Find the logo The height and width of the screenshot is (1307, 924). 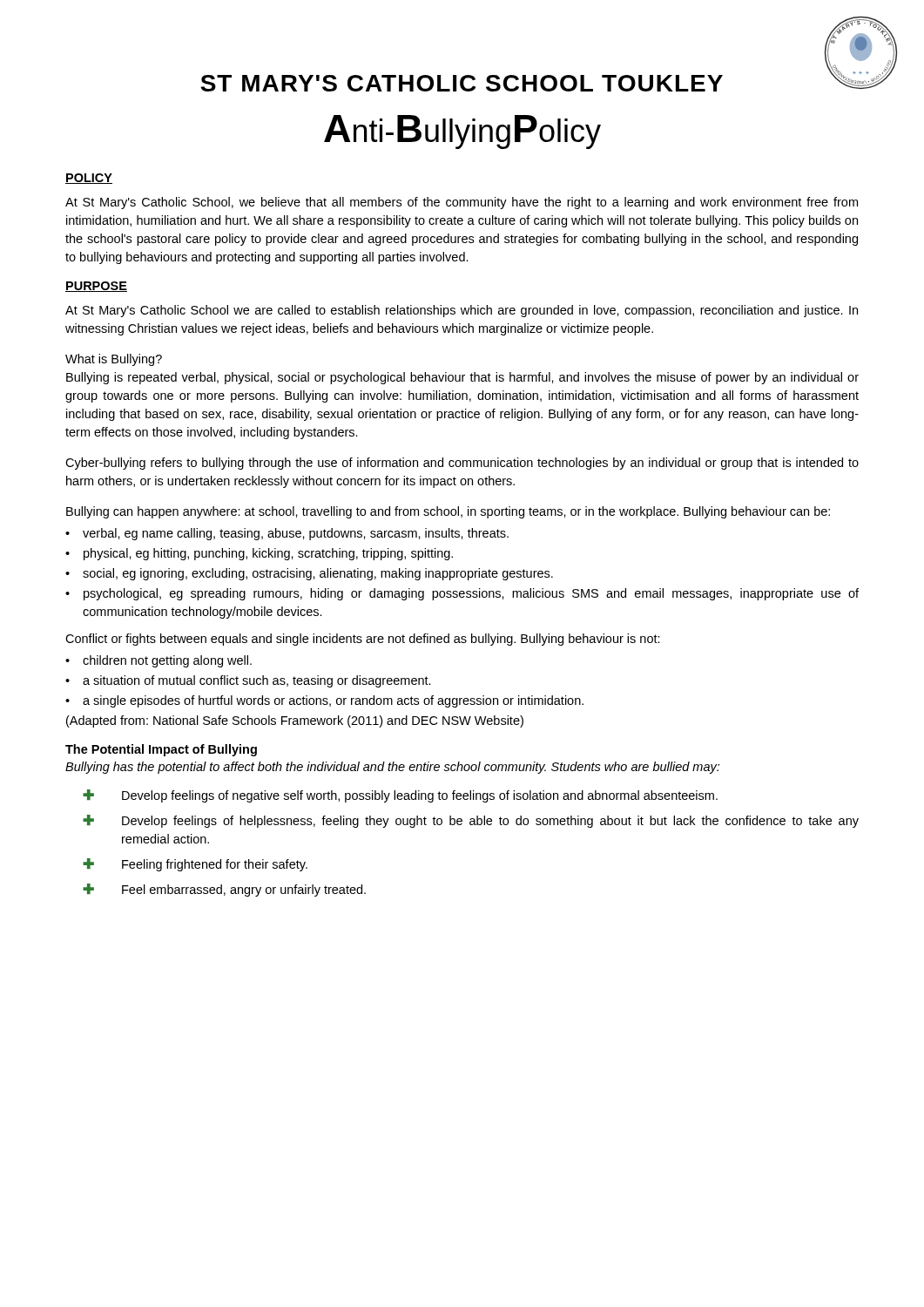(861, 54)
